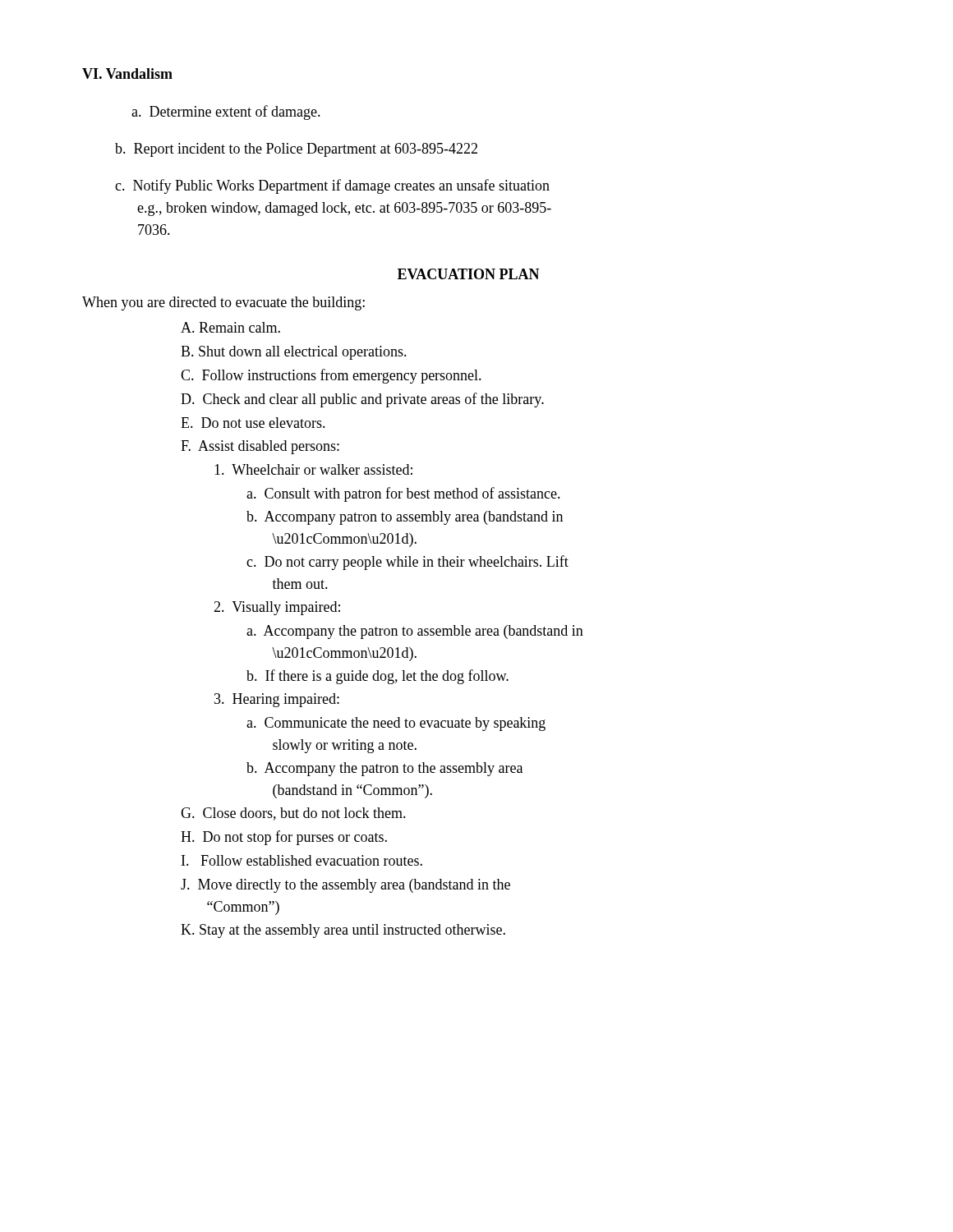Point to the block beginning "J. Move directly to the assembly area (bandstand"

tap(346, 895)
